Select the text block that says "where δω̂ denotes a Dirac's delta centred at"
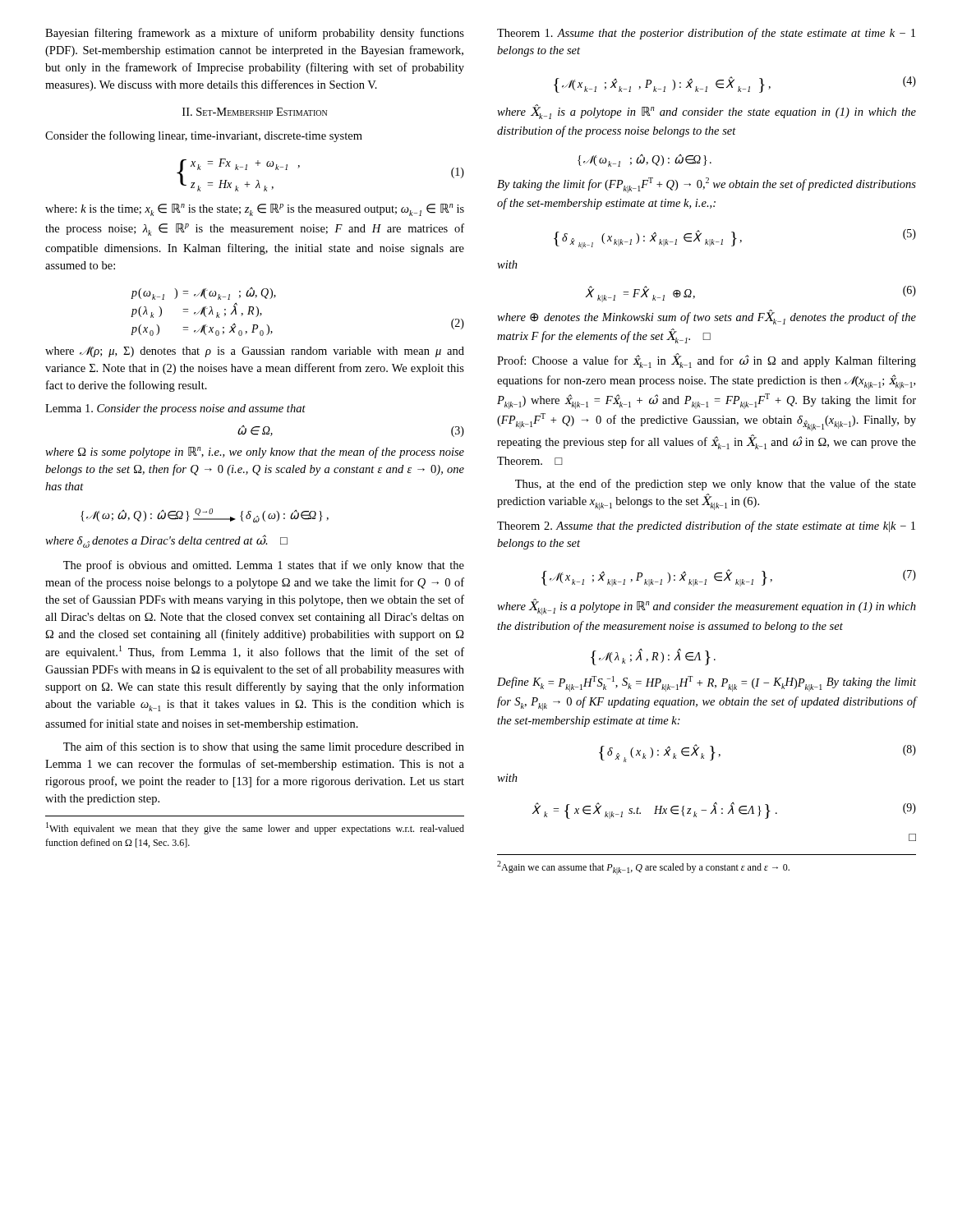953x1232 pixels. point(255,542)
